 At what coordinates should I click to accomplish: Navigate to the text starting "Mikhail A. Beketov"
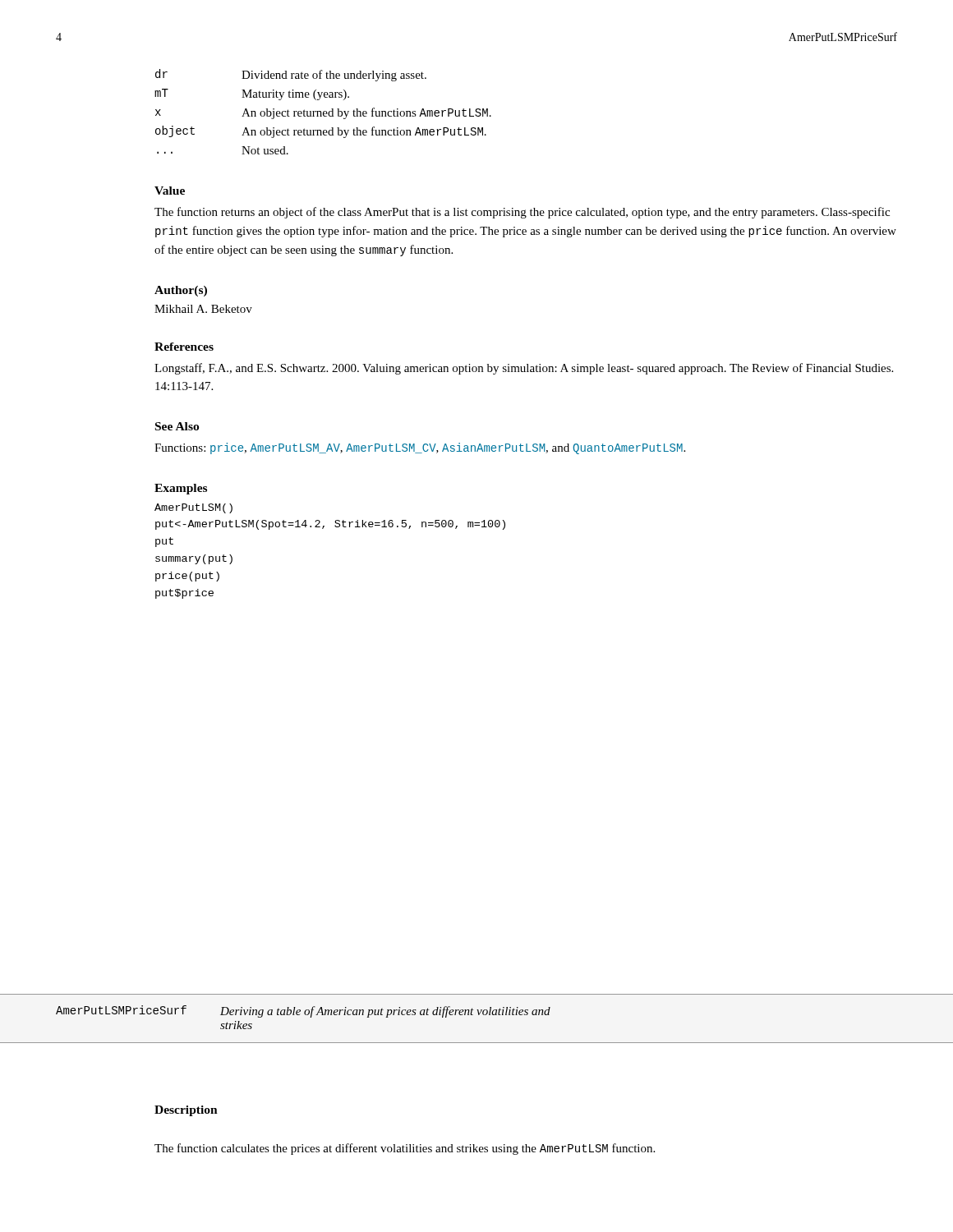[203, 308]
